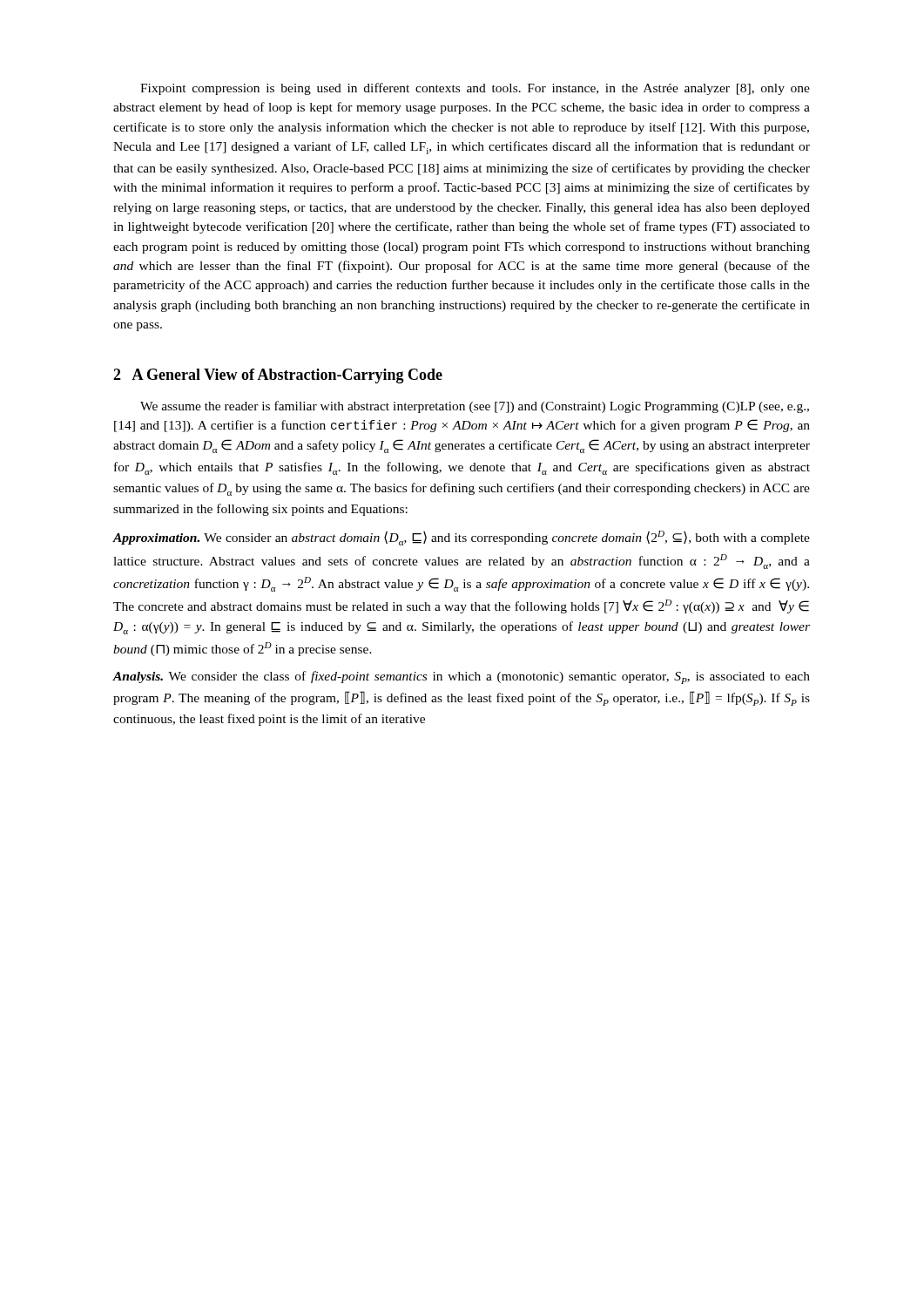924x1307 pixels.
Task: Locate the text block containing "Approximation. We consider"
Action: (462, 593)
